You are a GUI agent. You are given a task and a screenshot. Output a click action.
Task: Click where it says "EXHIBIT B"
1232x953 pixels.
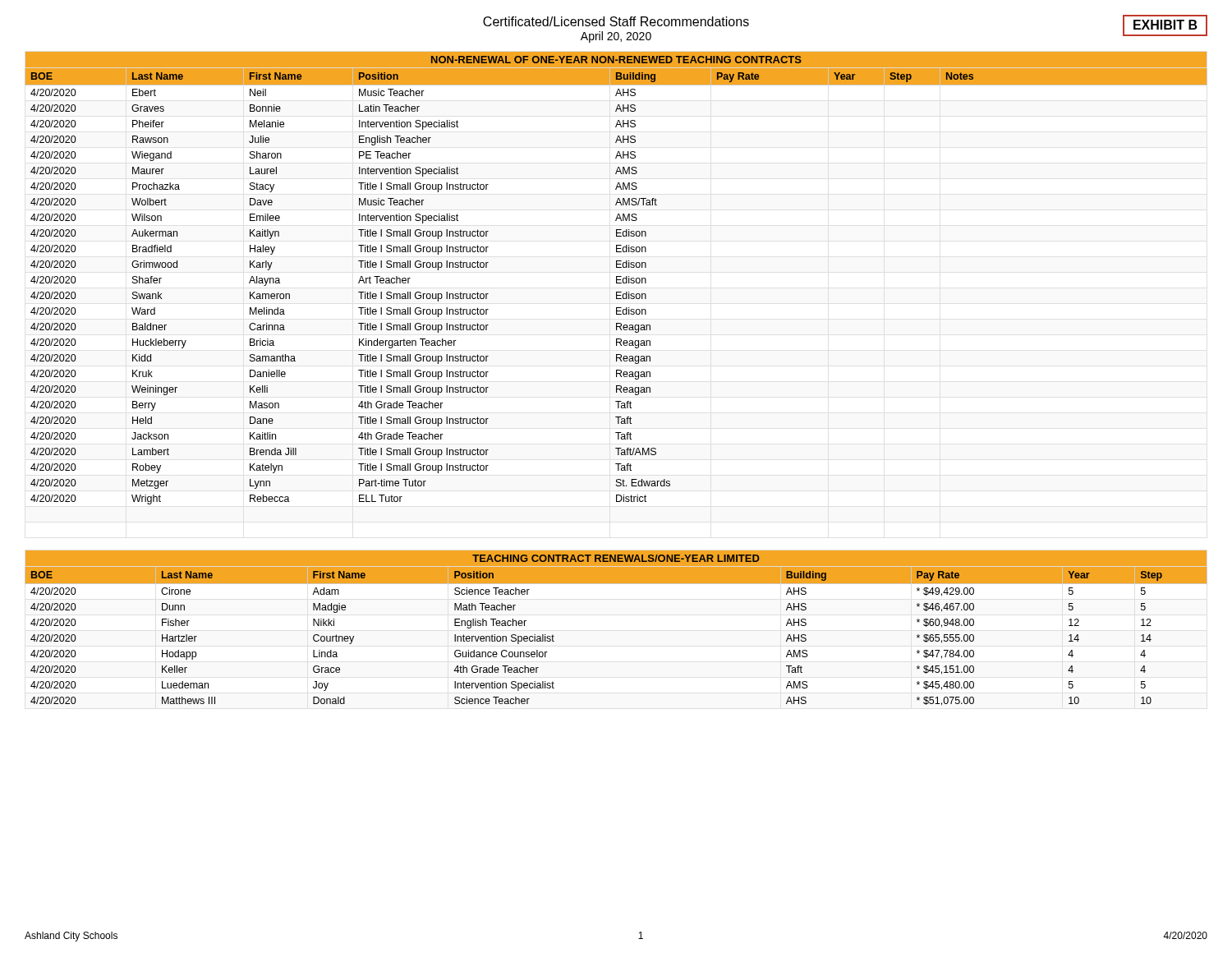tap(1165, 25)
